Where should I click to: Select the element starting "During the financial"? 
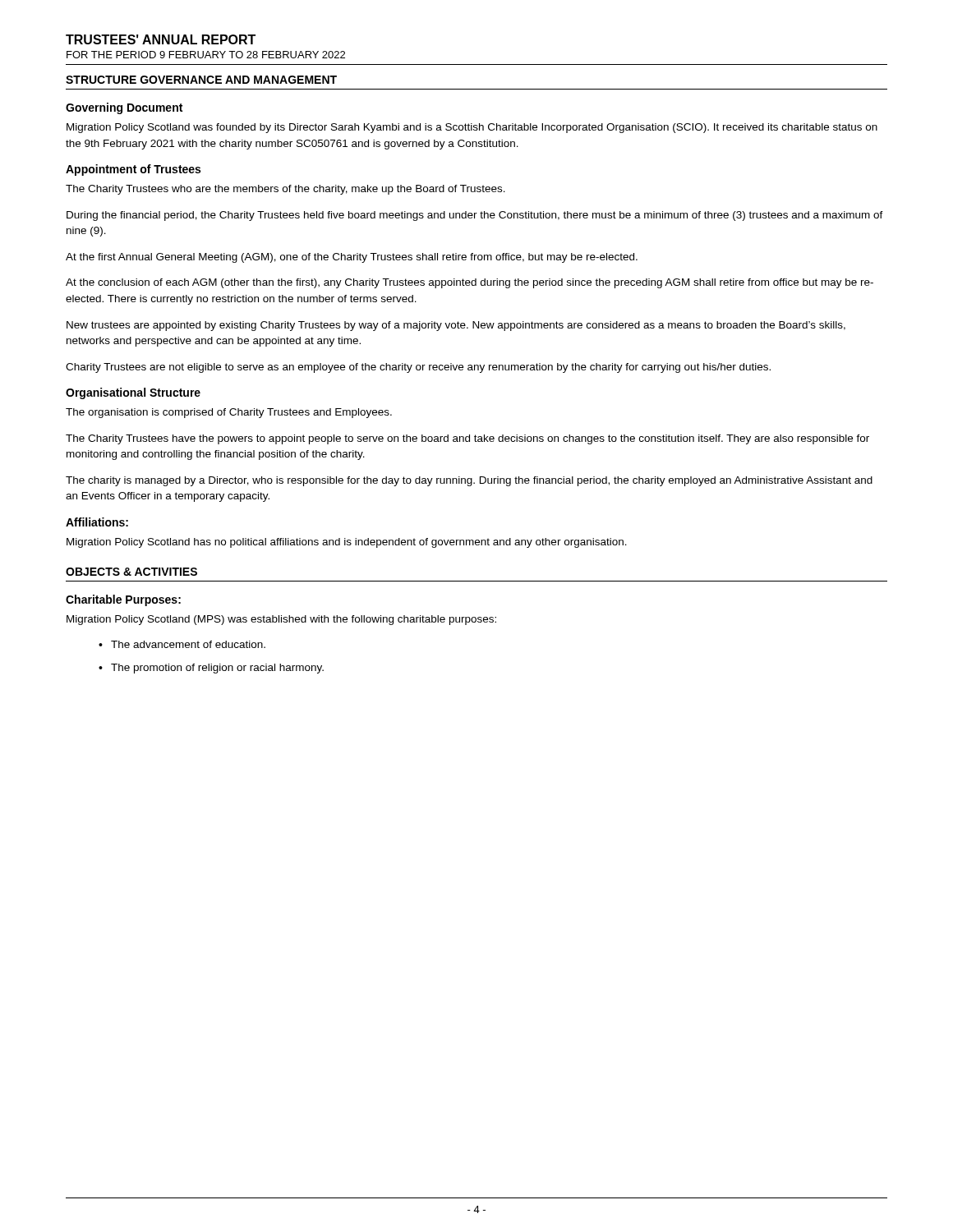[x=476, y=223]
